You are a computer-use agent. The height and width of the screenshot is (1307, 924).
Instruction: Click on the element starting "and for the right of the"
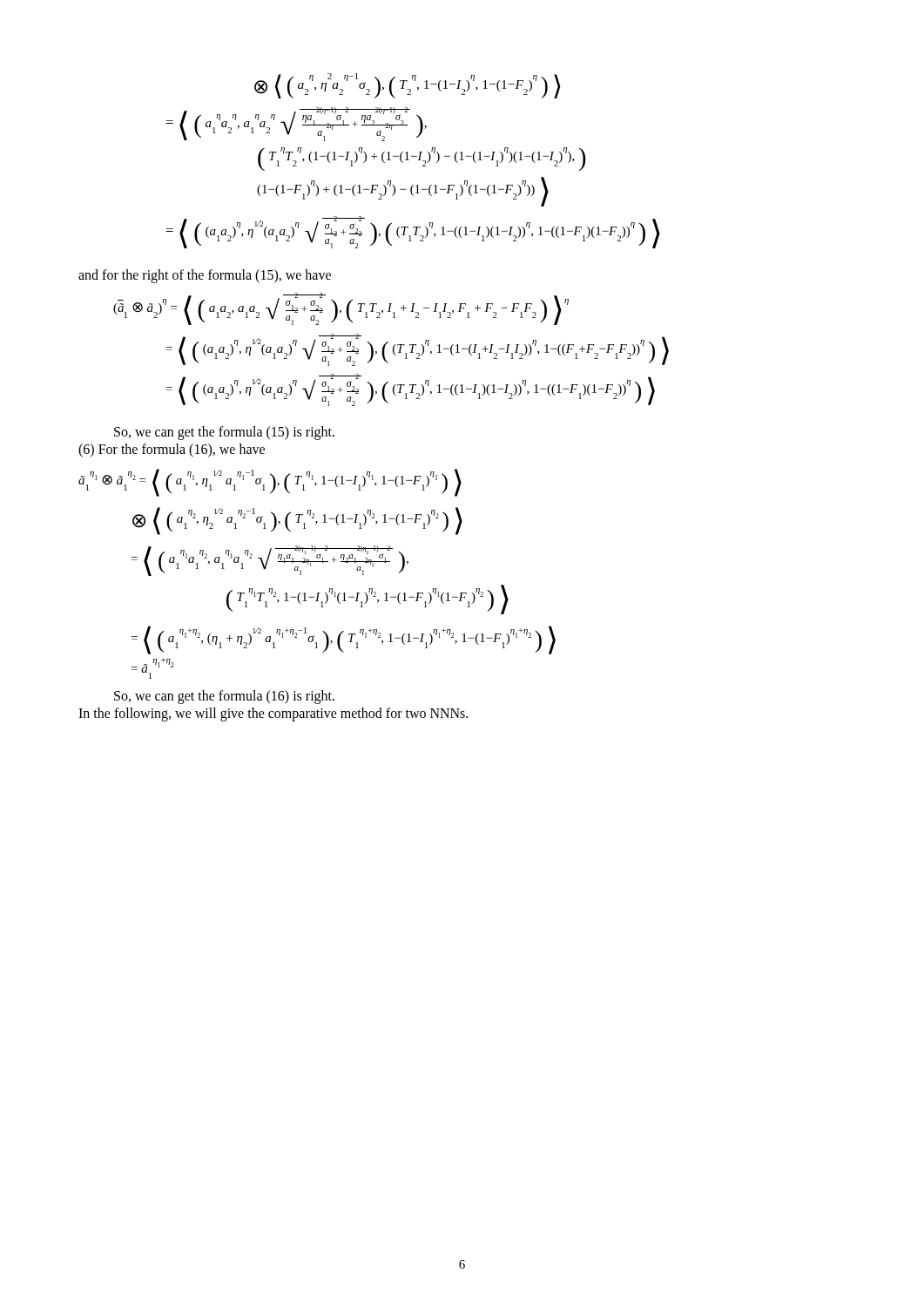(x=205, y=275)
